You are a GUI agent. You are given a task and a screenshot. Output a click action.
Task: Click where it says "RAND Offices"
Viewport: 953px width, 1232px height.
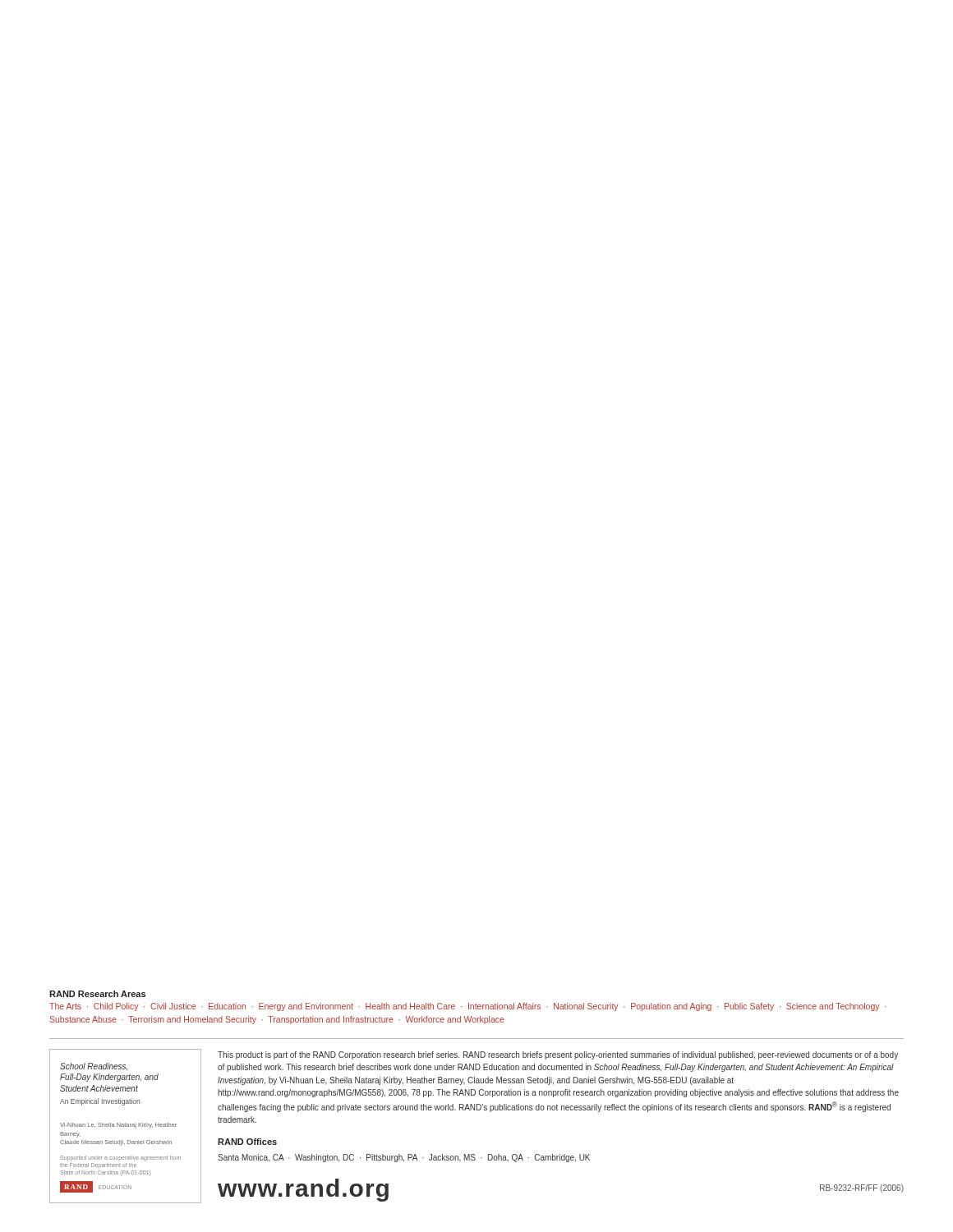click(x=247, y=1142)
